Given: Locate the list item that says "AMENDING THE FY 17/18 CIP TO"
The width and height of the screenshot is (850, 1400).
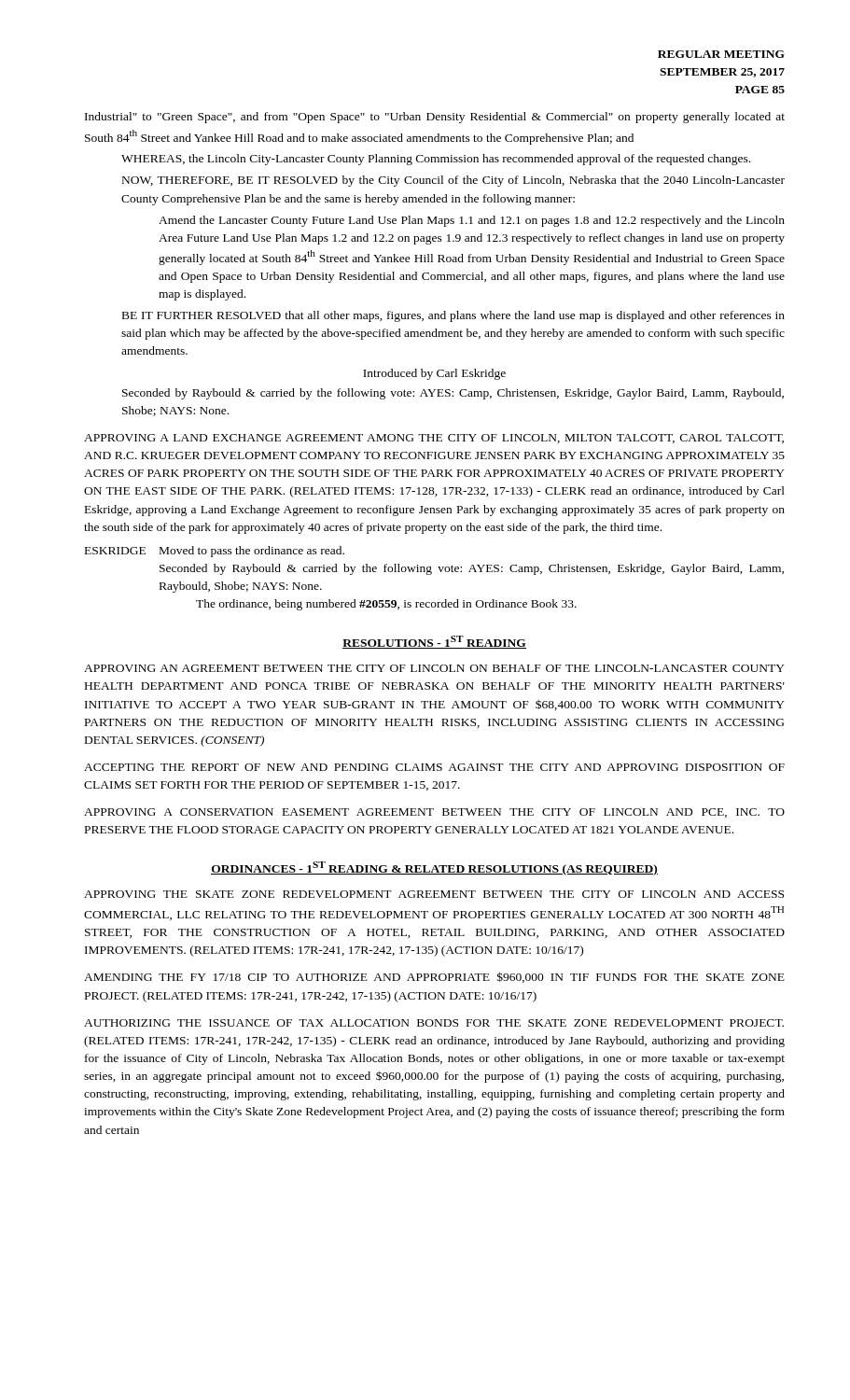Looking at the screenshot, I should point(434,986).
